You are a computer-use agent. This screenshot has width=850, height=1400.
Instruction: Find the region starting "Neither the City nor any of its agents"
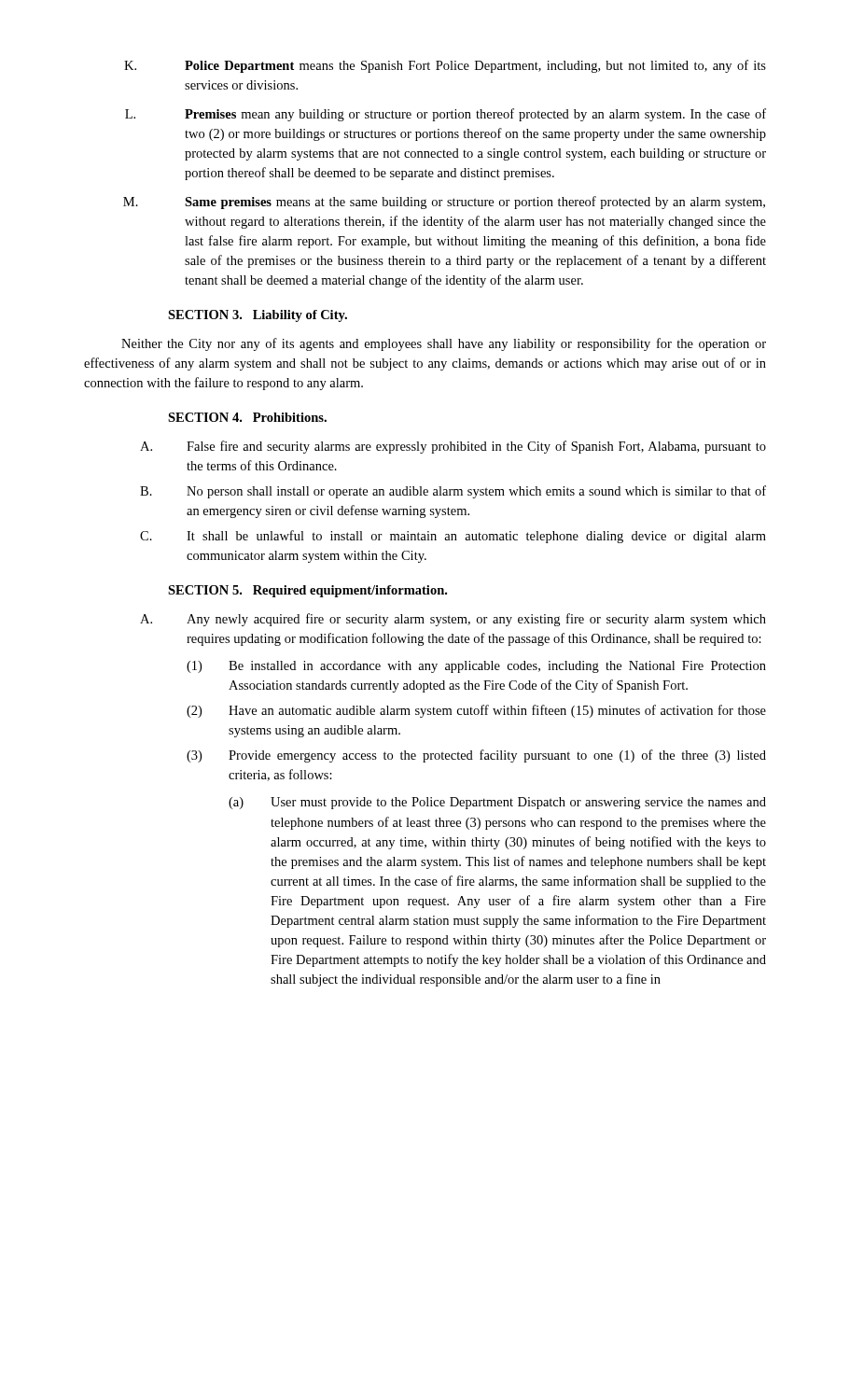425,363
